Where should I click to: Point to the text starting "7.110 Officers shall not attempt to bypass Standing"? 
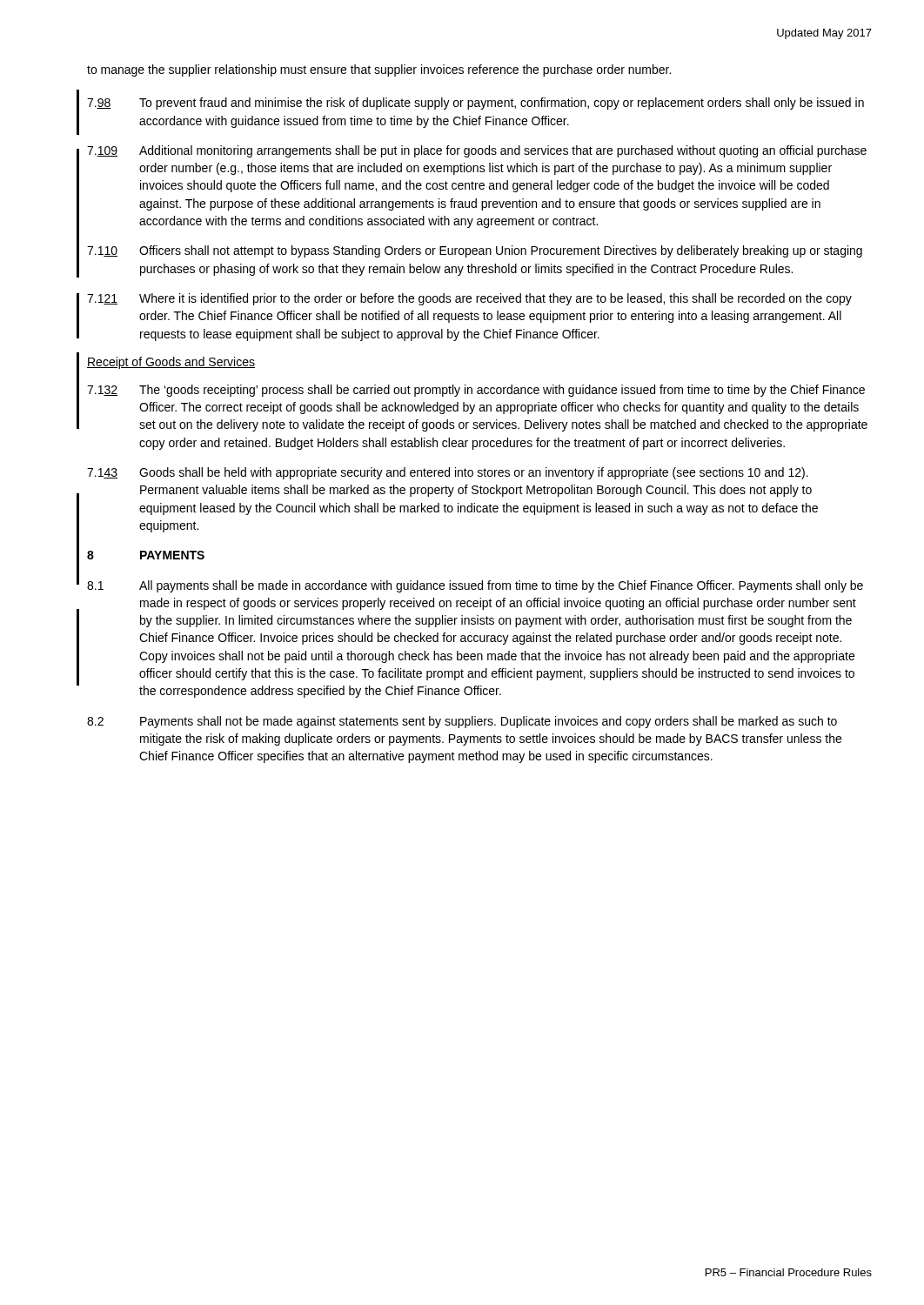(479, 260)
